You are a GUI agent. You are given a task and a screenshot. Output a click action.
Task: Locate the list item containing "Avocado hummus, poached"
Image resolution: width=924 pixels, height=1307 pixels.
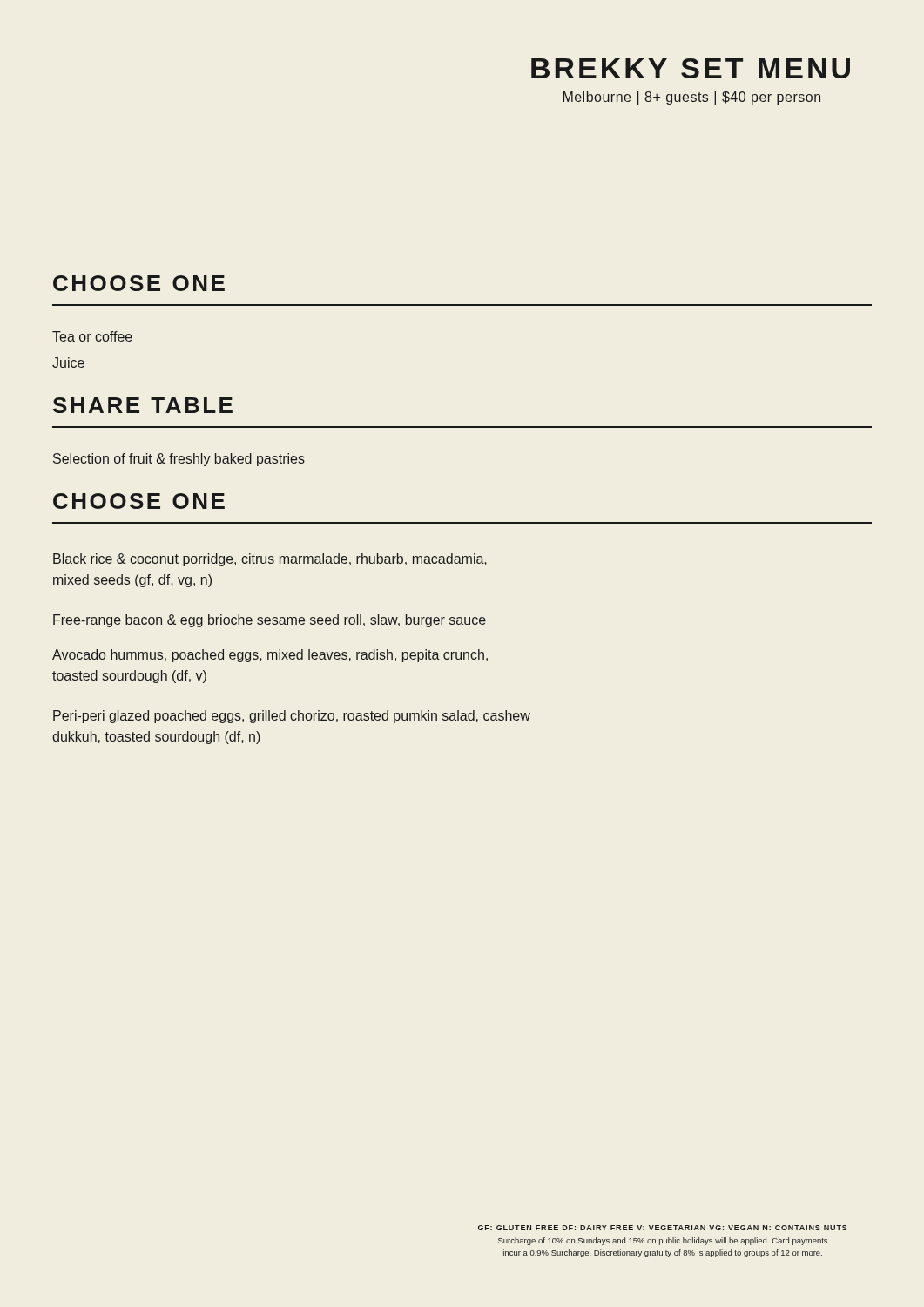(x=271, y=665)
